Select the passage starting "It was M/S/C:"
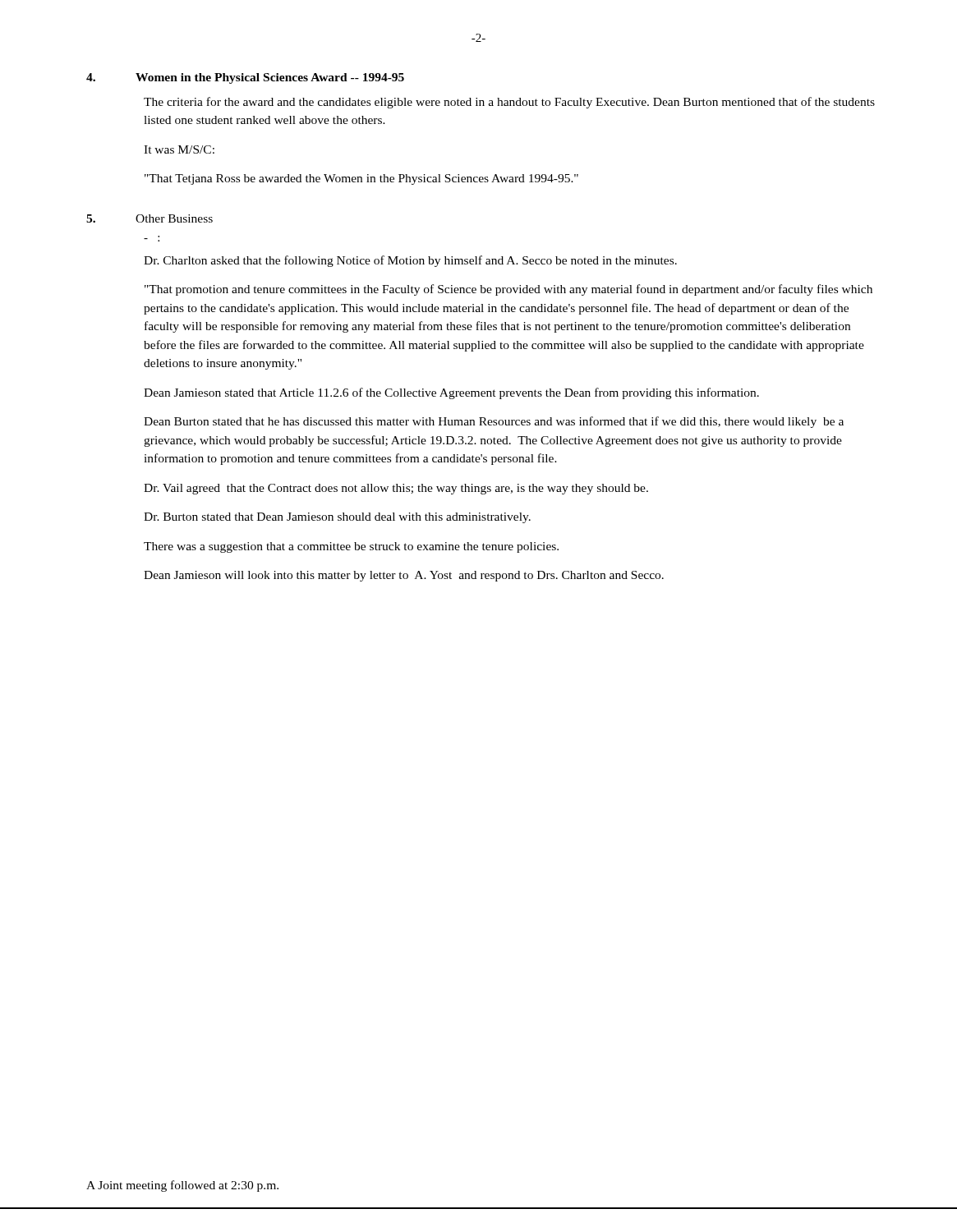This screenshot has height=1232, width=957. coord(179,149)
